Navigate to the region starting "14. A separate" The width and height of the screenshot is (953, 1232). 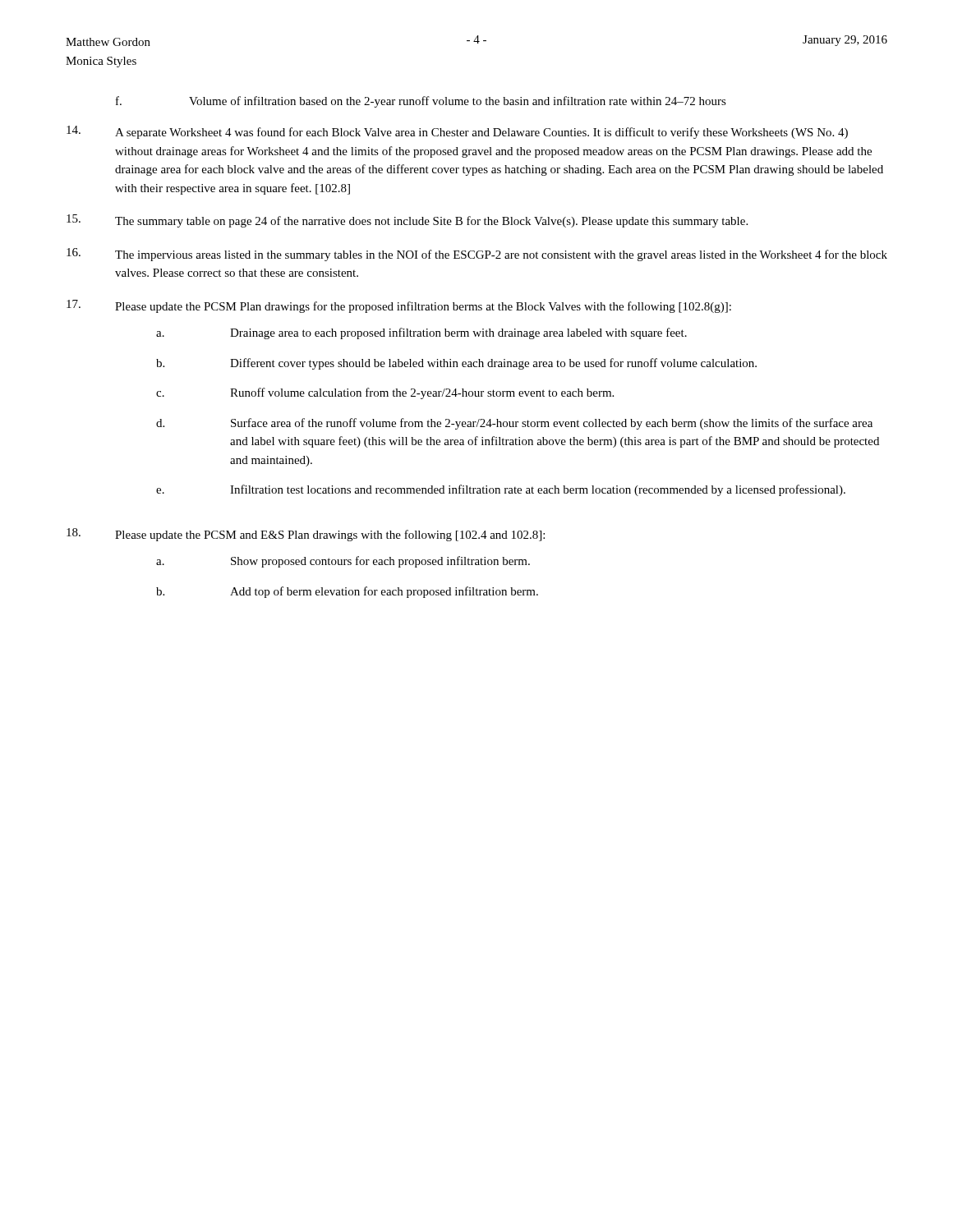pyautogui.click(x=476, y=160)
